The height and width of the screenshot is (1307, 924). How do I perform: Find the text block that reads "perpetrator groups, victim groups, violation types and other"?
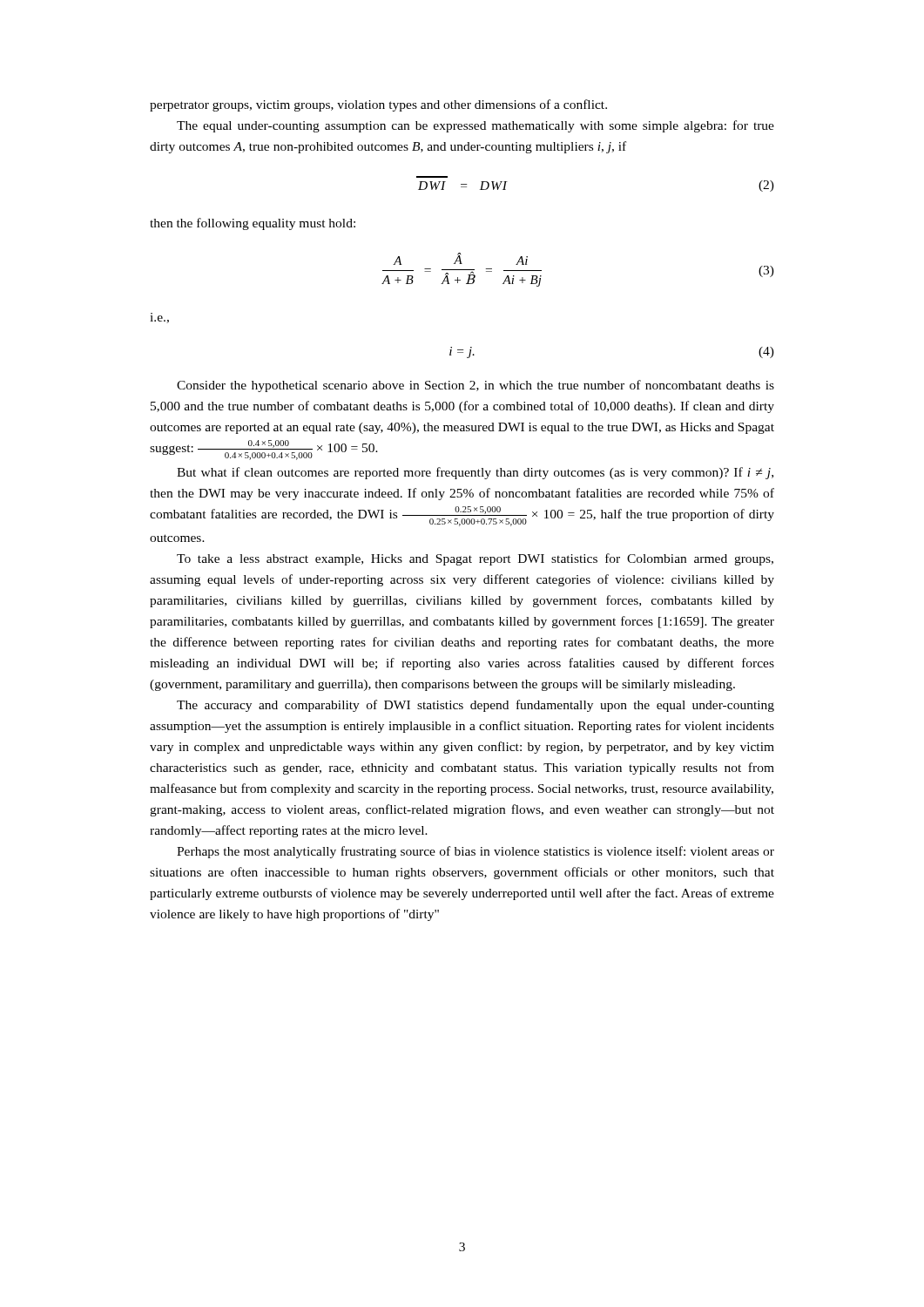[x=462, y=125]
